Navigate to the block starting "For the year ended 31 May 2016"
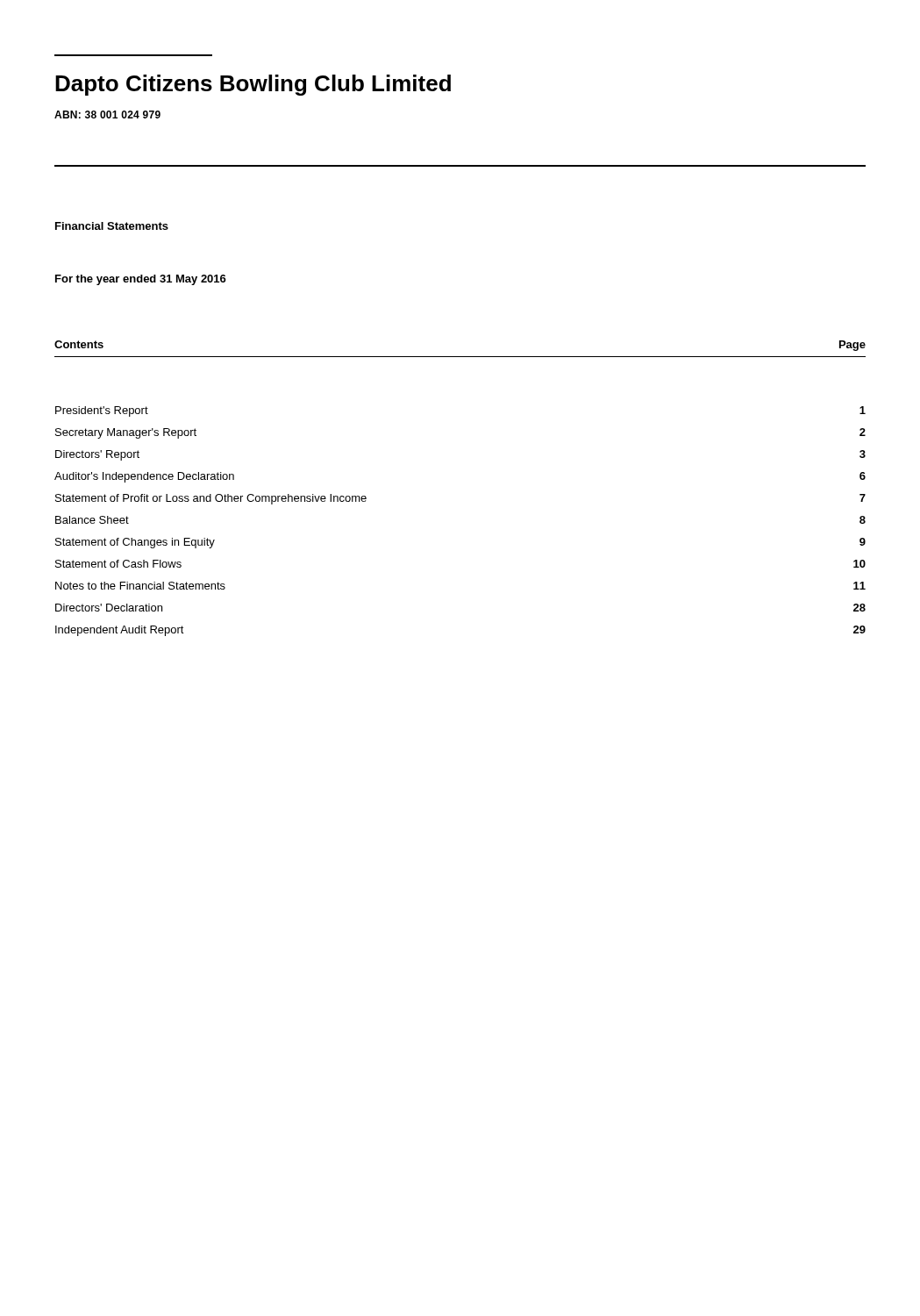920x1316 pixels. coord(140,279)
